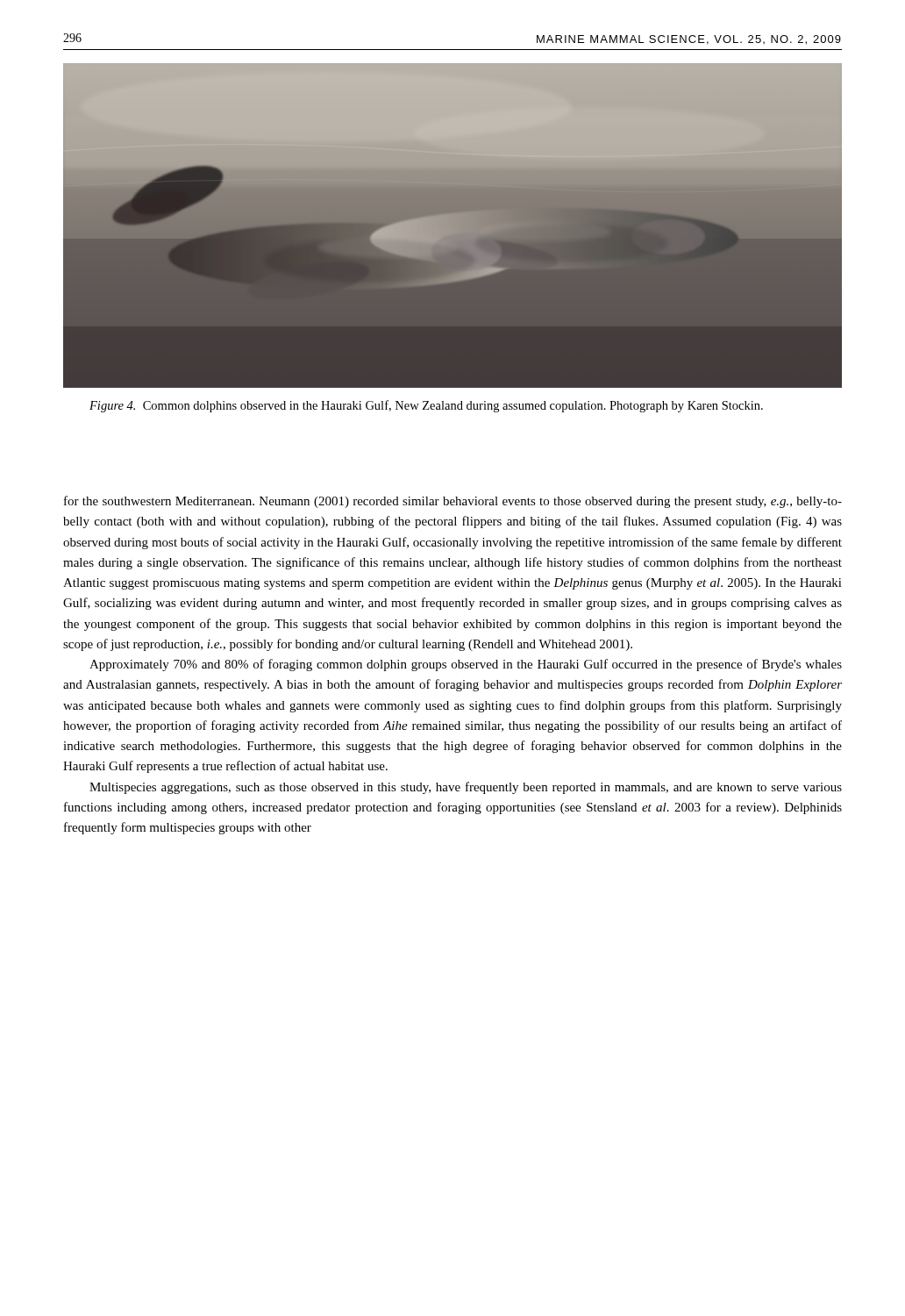Locate the photo
905x1316 pixels.
pyautogui.click(x=452, y=239)
